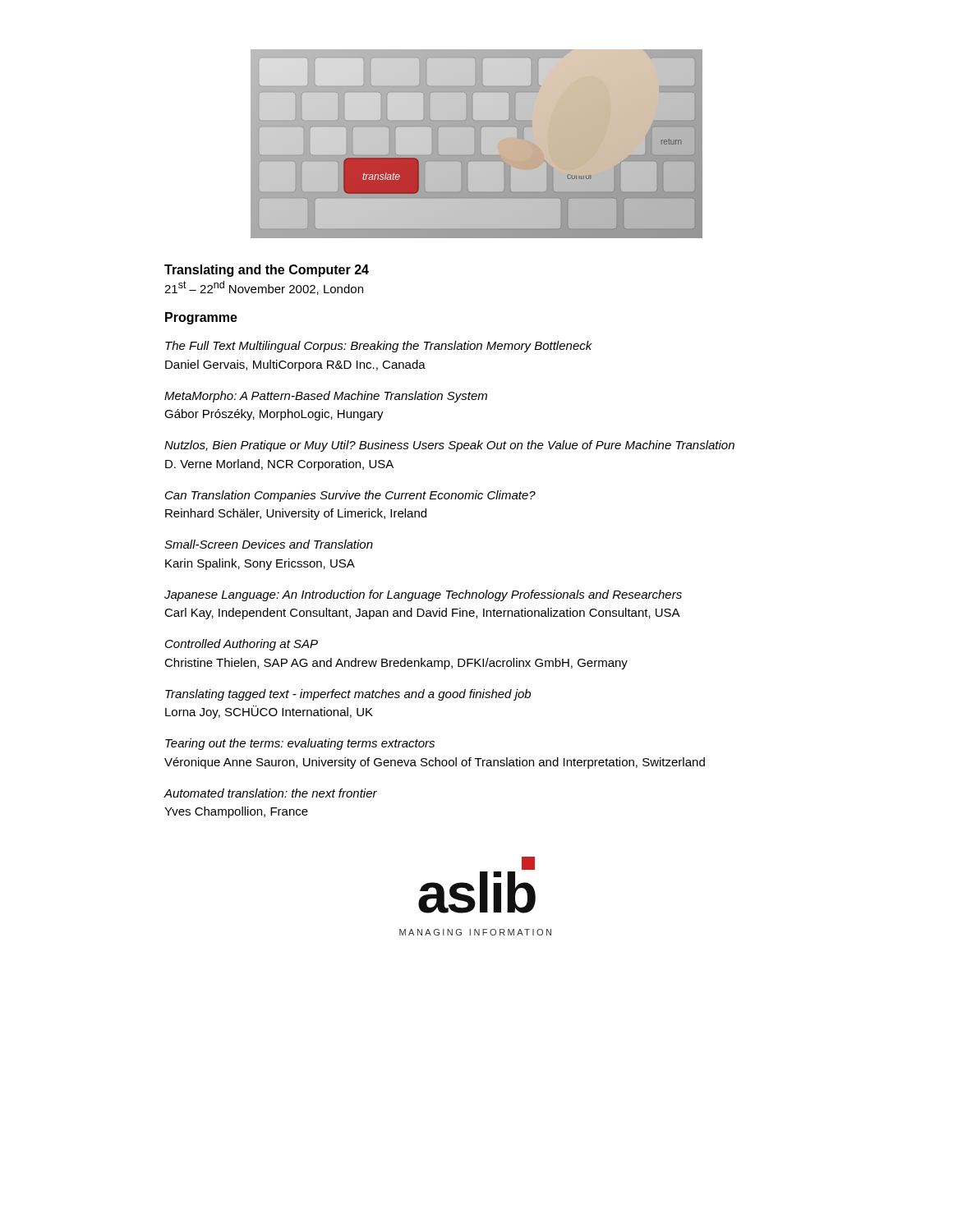Find the title on this page that starts "Translating and the Computer 24"

tap(267, 271)
